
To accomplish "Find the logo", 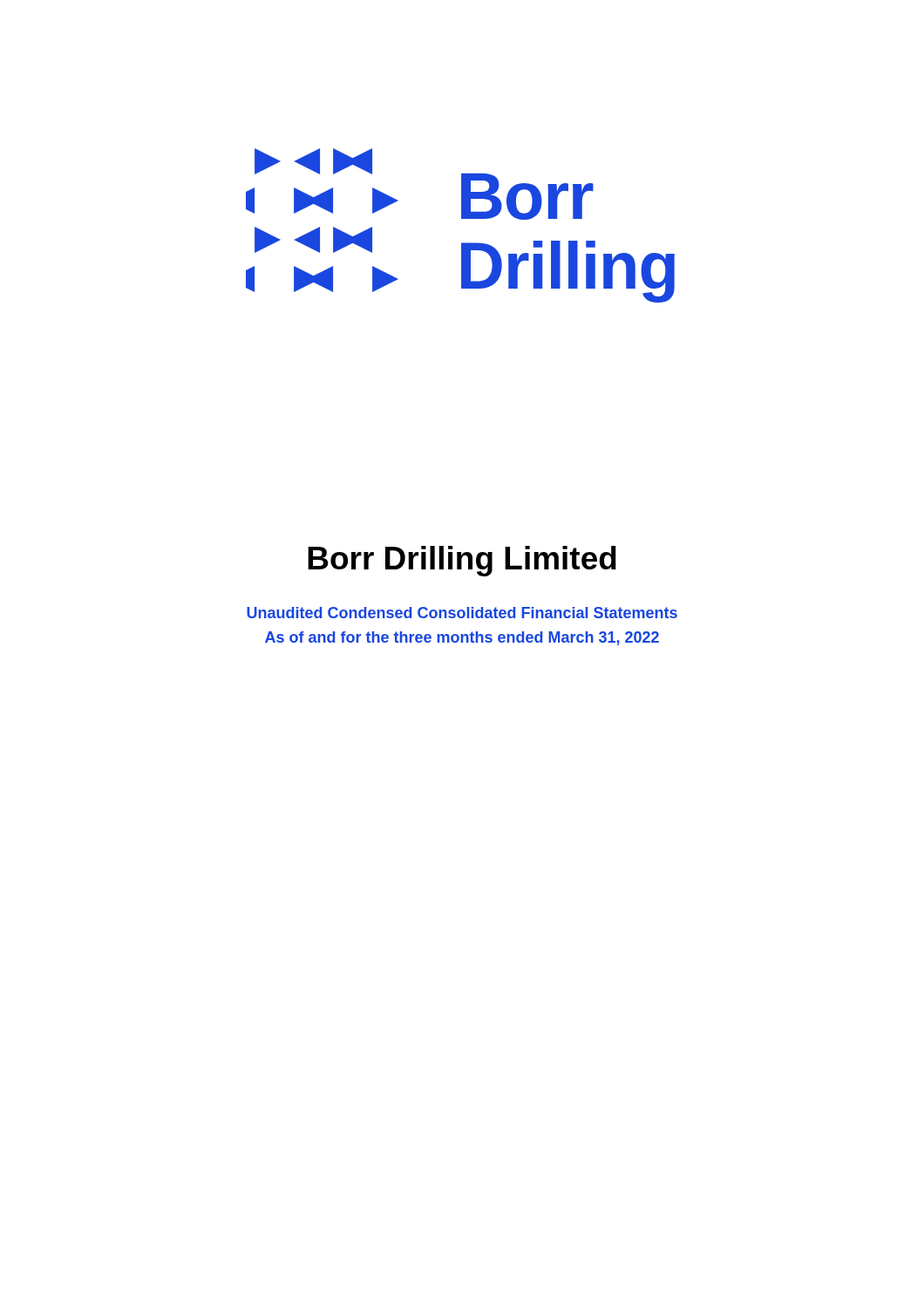I will pyautogui.click(x=462, y=231).
